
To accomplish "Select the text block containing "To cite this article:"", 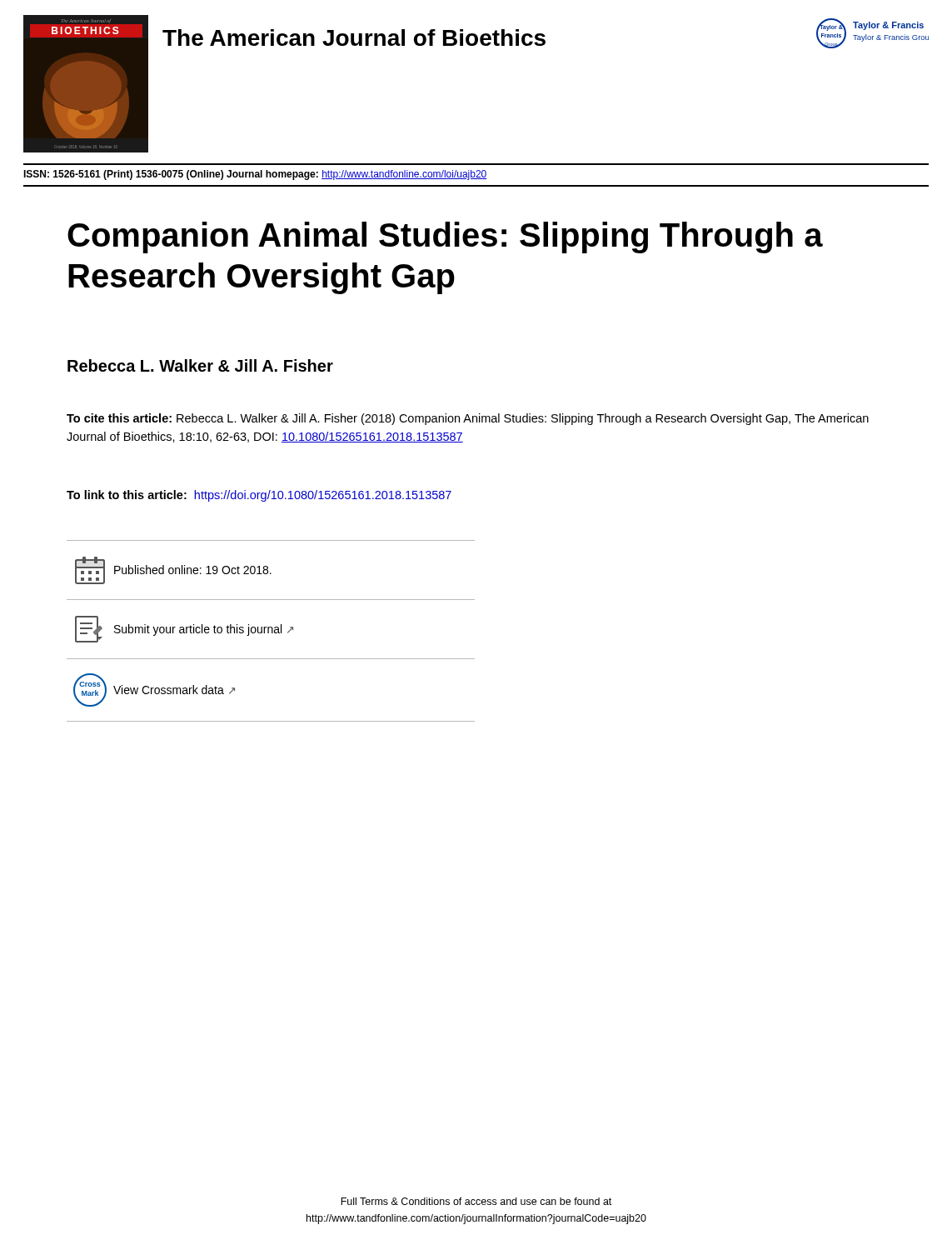I will (x=468, y=427).
